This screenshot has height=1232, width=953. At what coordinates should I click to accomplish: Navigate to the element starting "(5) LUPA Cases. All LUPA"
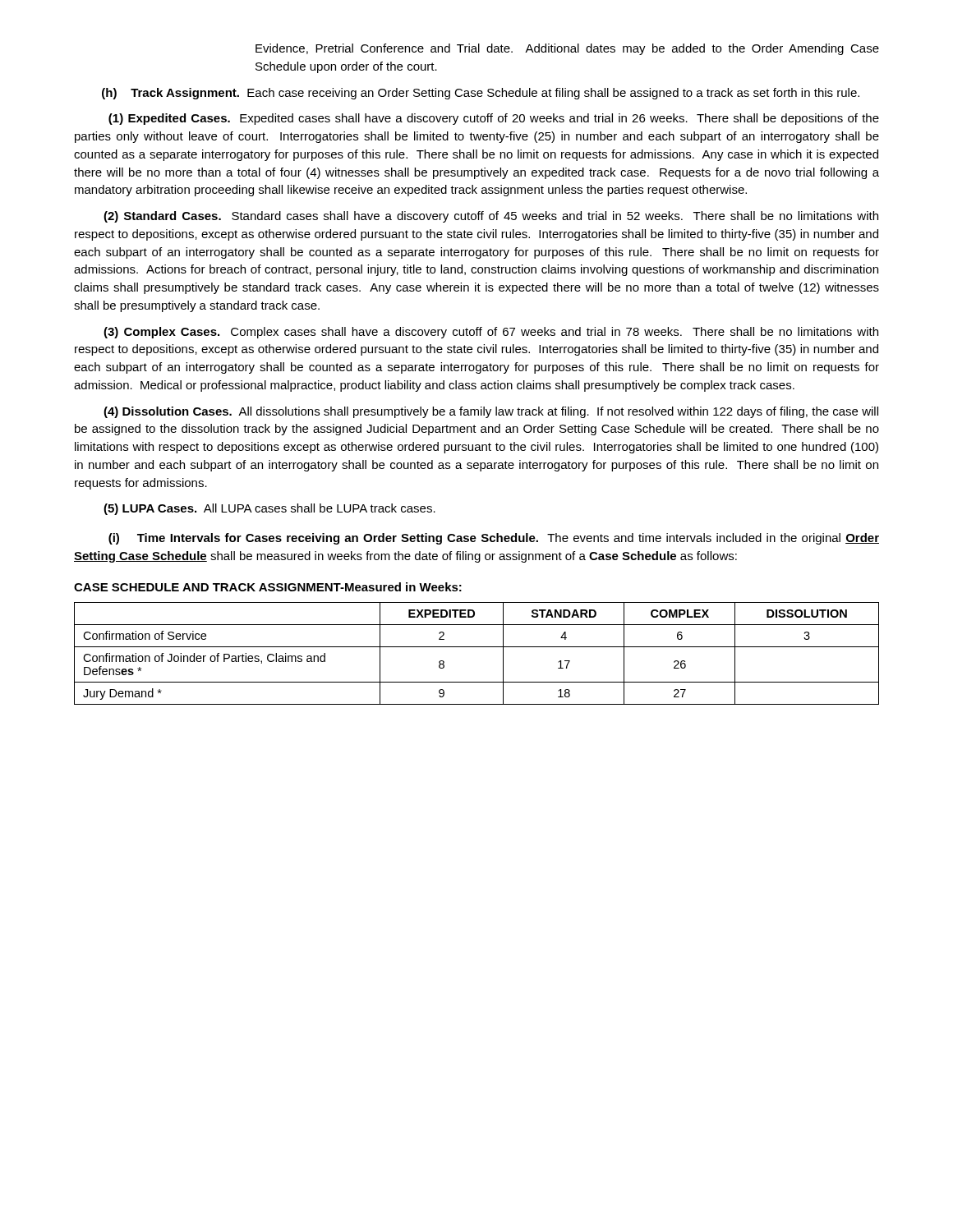click(x=270, y=508)
